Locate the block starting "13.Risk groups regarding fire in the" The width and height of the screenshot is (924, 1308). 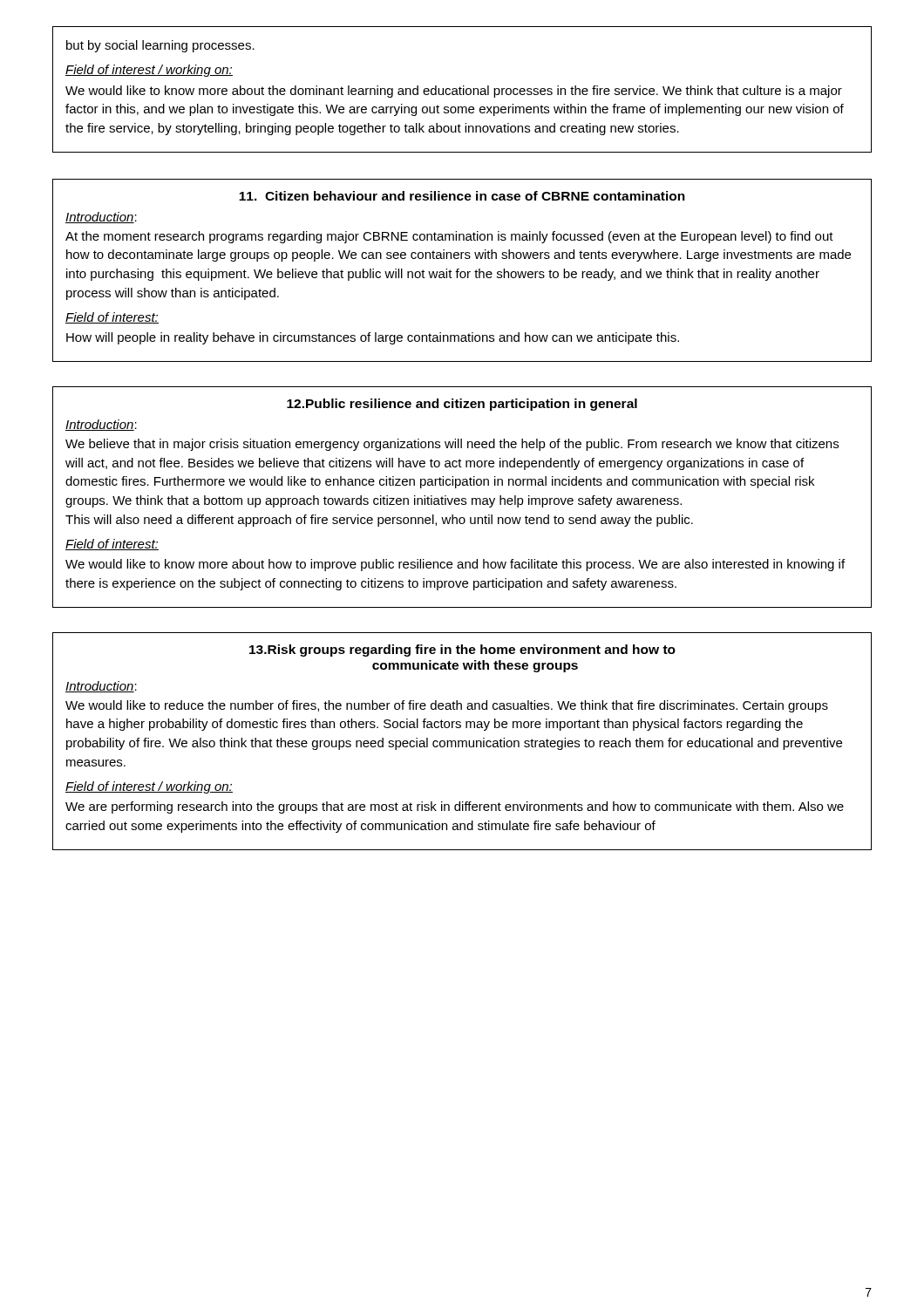462,657
